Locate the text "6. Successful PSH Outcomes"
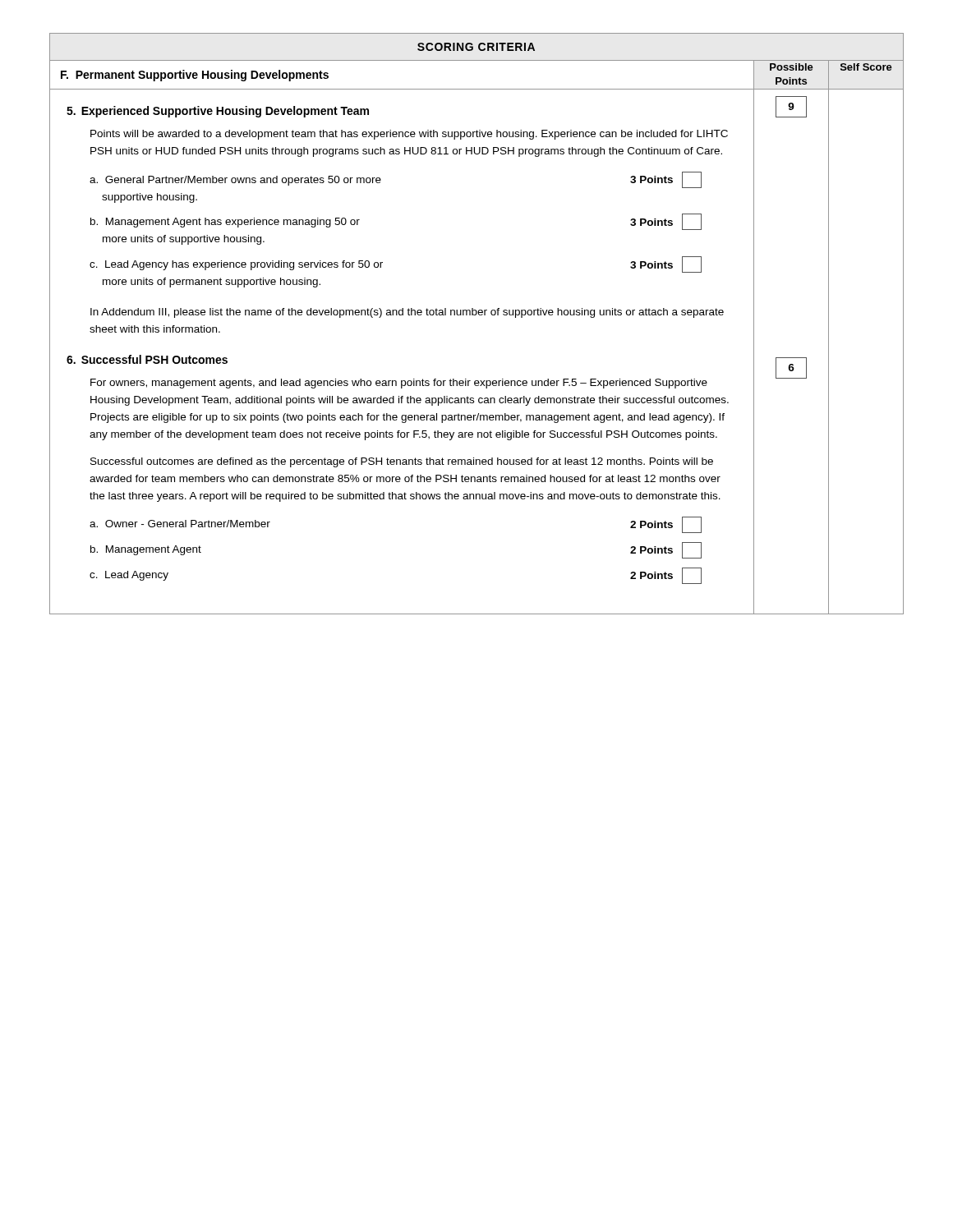Screen dimensions: 1232x953 click(147, 360)
